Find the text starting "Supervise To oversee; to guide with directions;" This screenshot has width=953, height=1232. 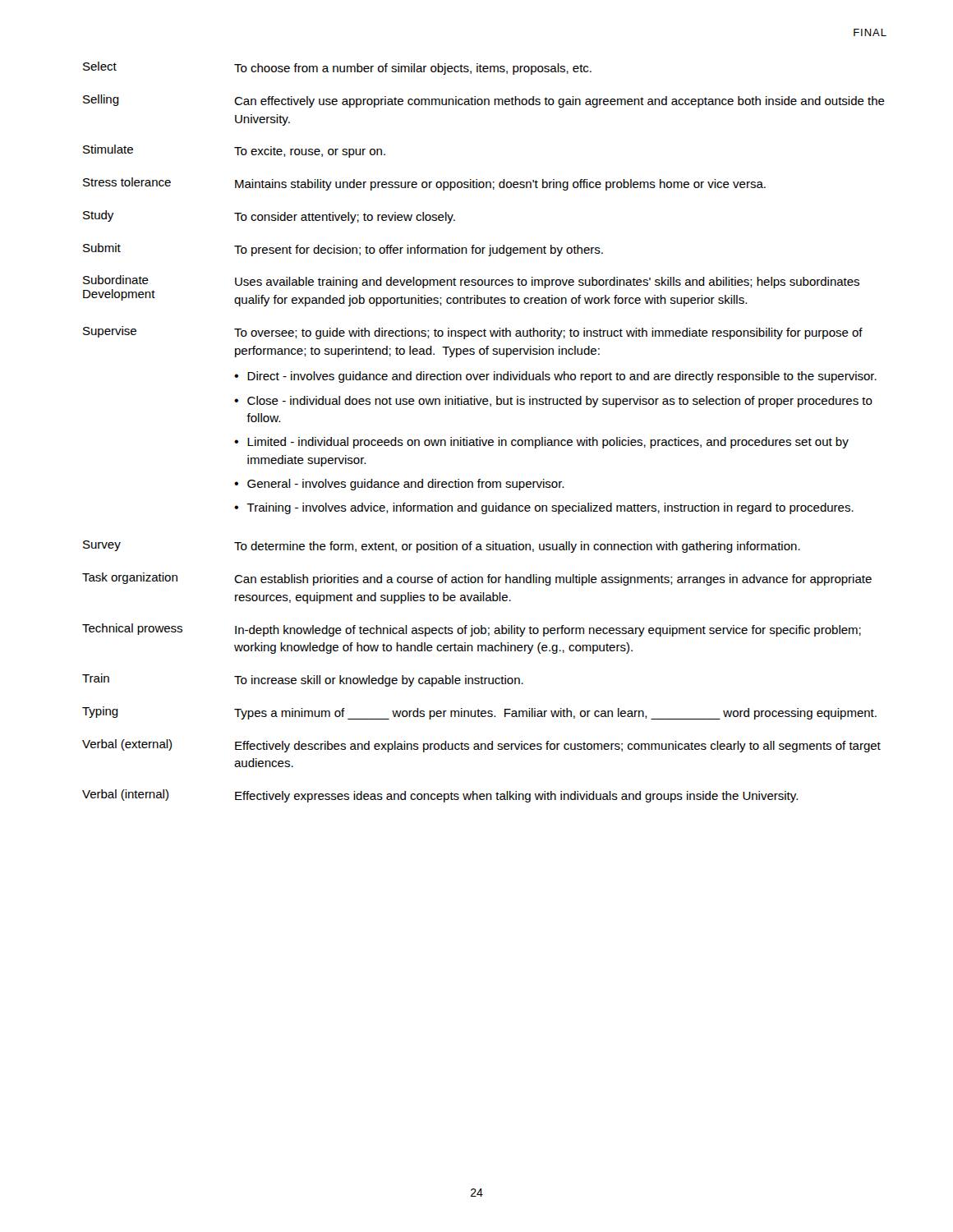[473, 333]
